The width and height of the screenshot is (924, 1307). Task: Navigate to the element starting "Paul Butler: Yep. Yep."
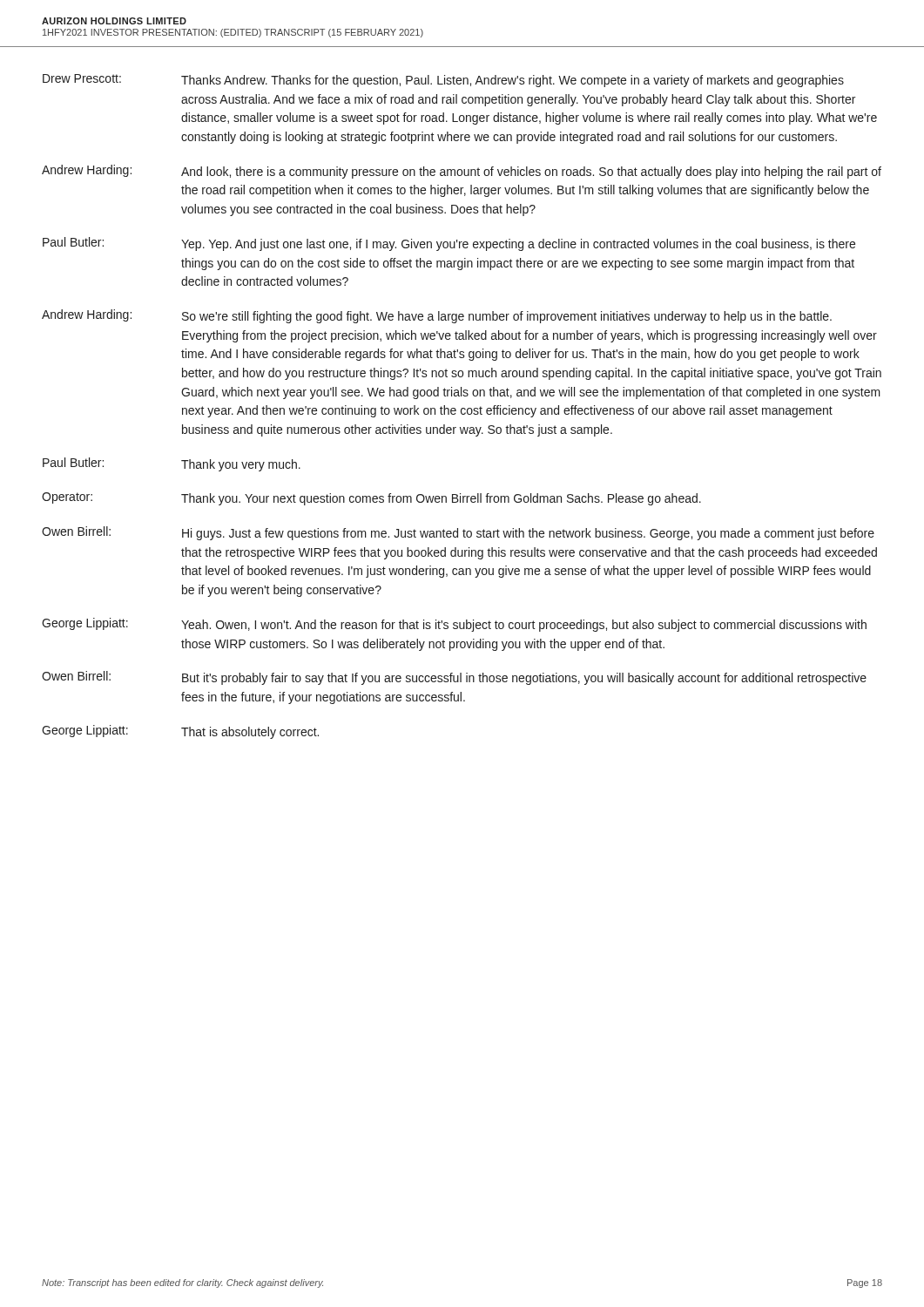click(462, 263)
